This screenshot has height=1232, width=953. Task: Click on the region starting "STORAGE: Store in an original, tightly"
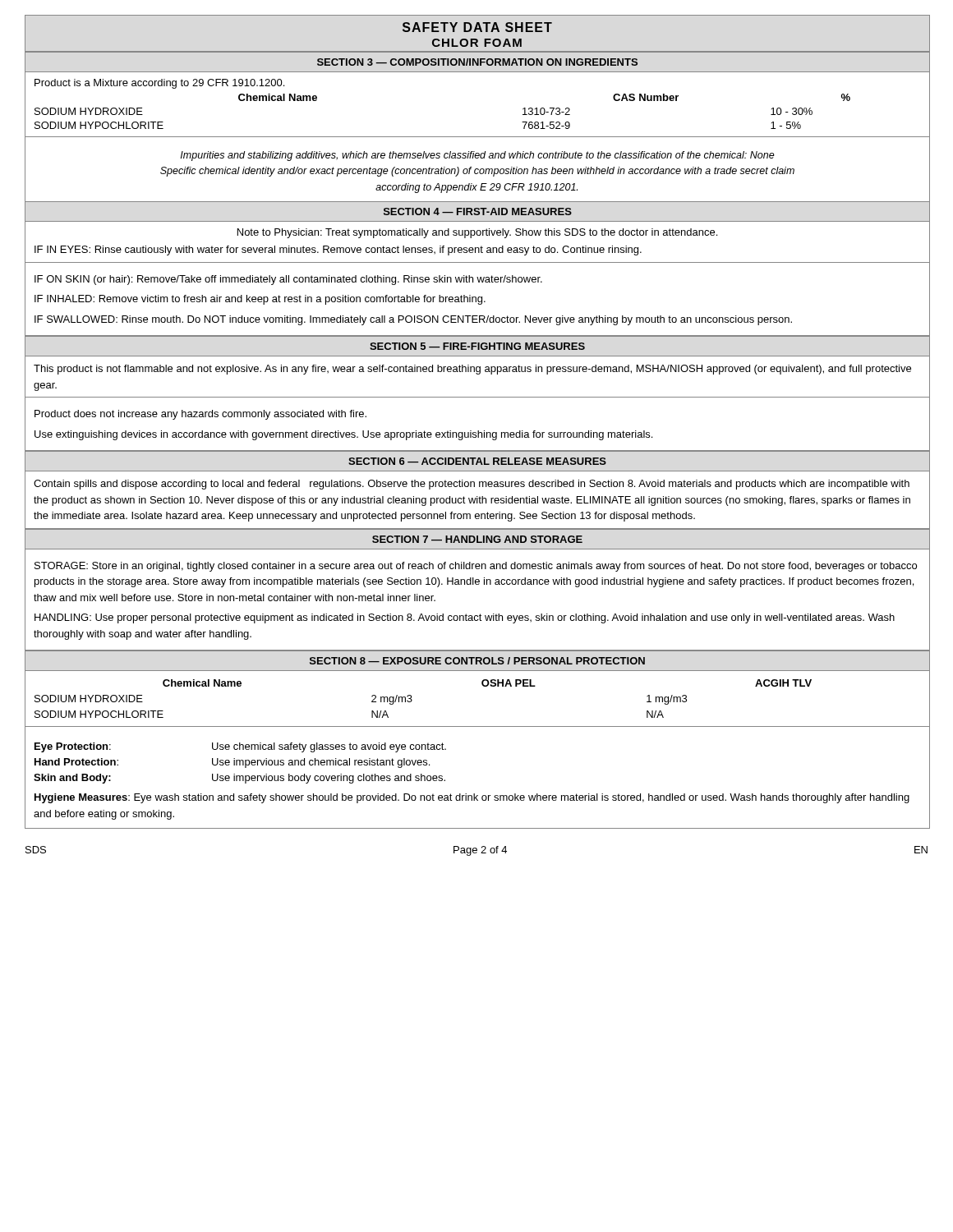(476, 567)
